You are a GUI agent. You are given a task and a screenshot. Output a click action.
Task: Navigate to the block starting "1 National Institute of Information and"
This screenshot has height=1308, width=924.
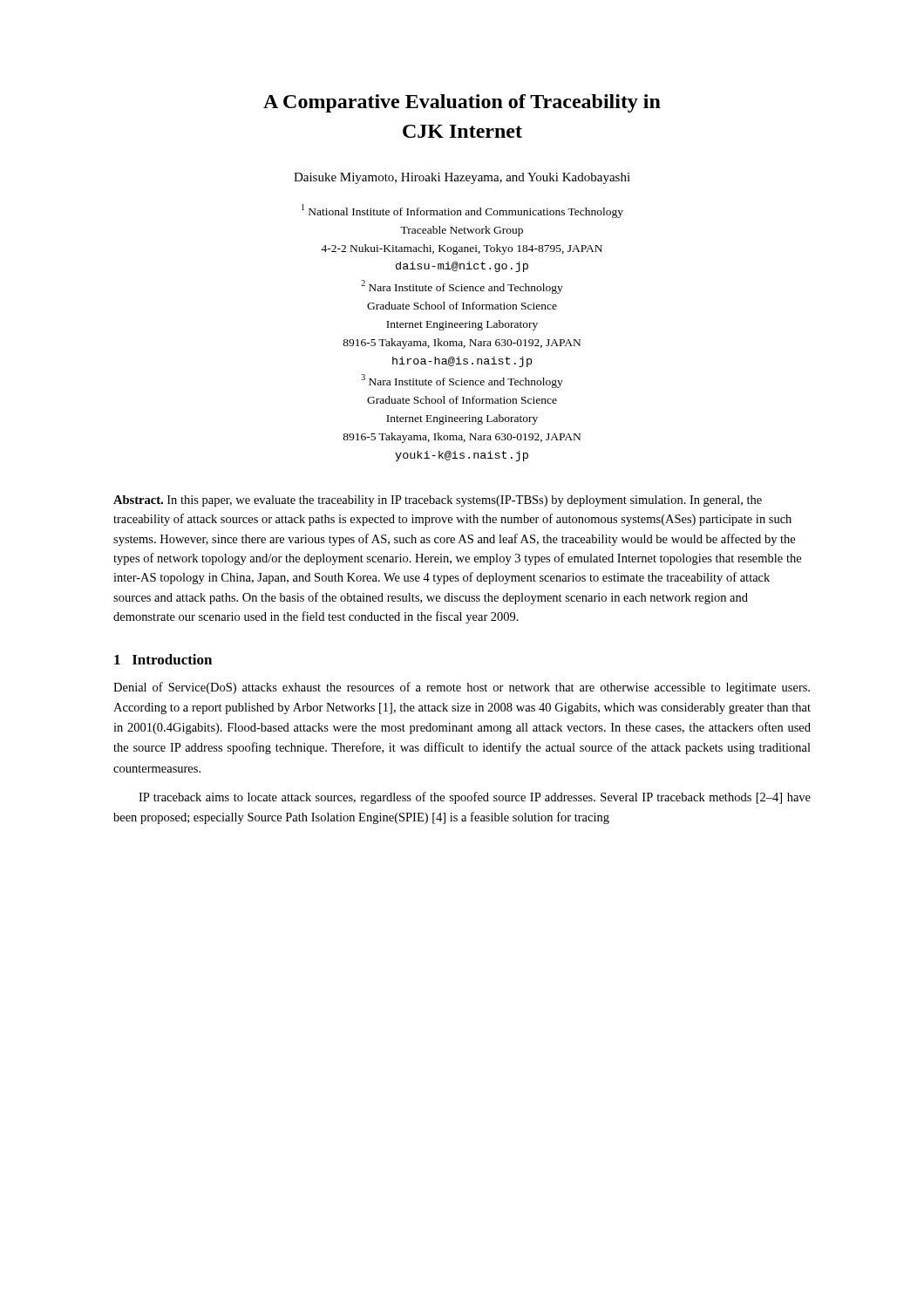pos(462,332)
